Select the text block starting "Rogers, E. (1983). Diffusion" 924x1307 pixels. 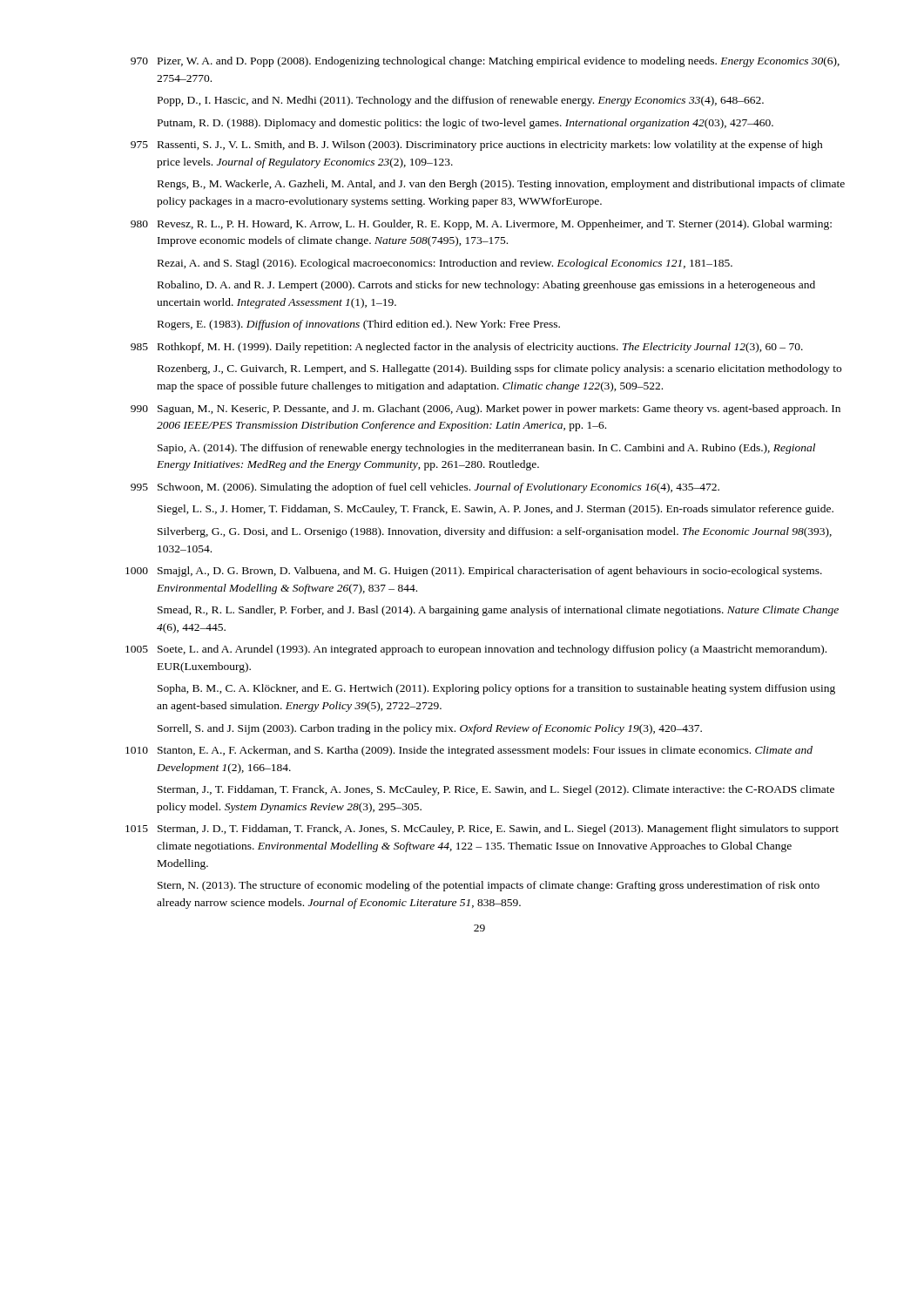tap(359, 324)
